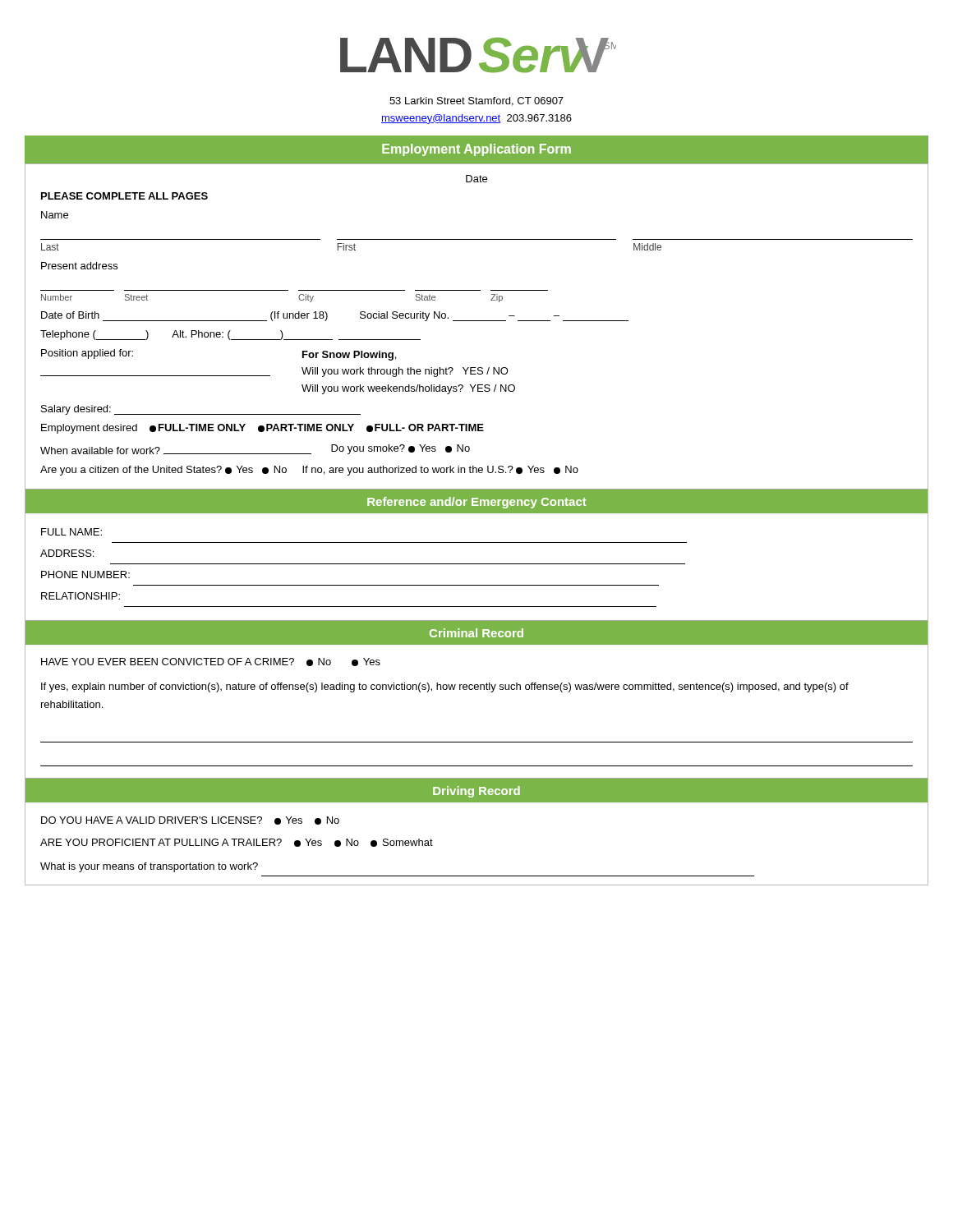Navigate to the text block starting "Driving Record"
The image size is (953, 1232).
[476, 791]
